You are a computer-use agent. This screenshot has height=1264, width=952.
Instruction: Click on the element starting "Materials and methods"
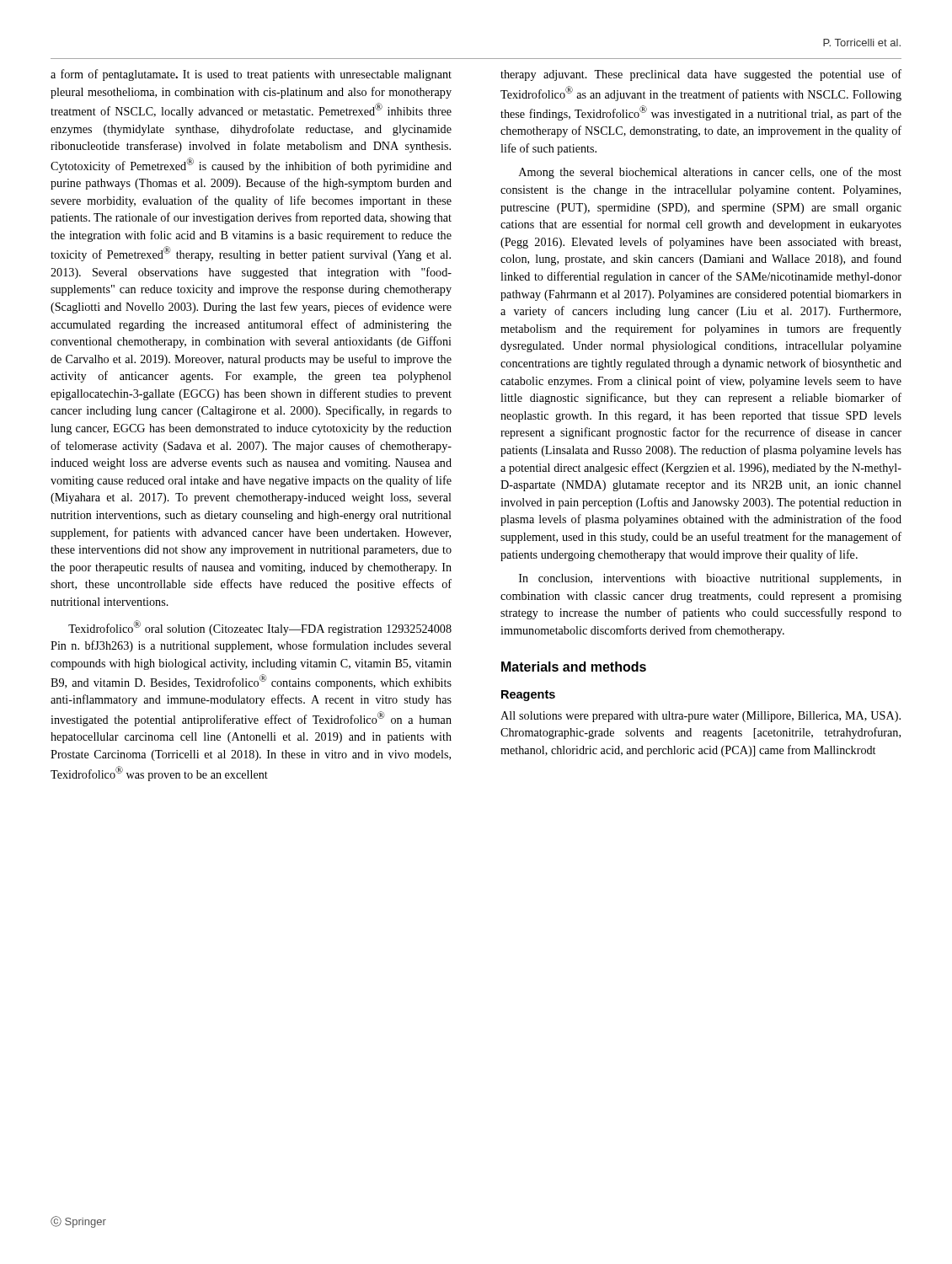(x=573, y=667)
